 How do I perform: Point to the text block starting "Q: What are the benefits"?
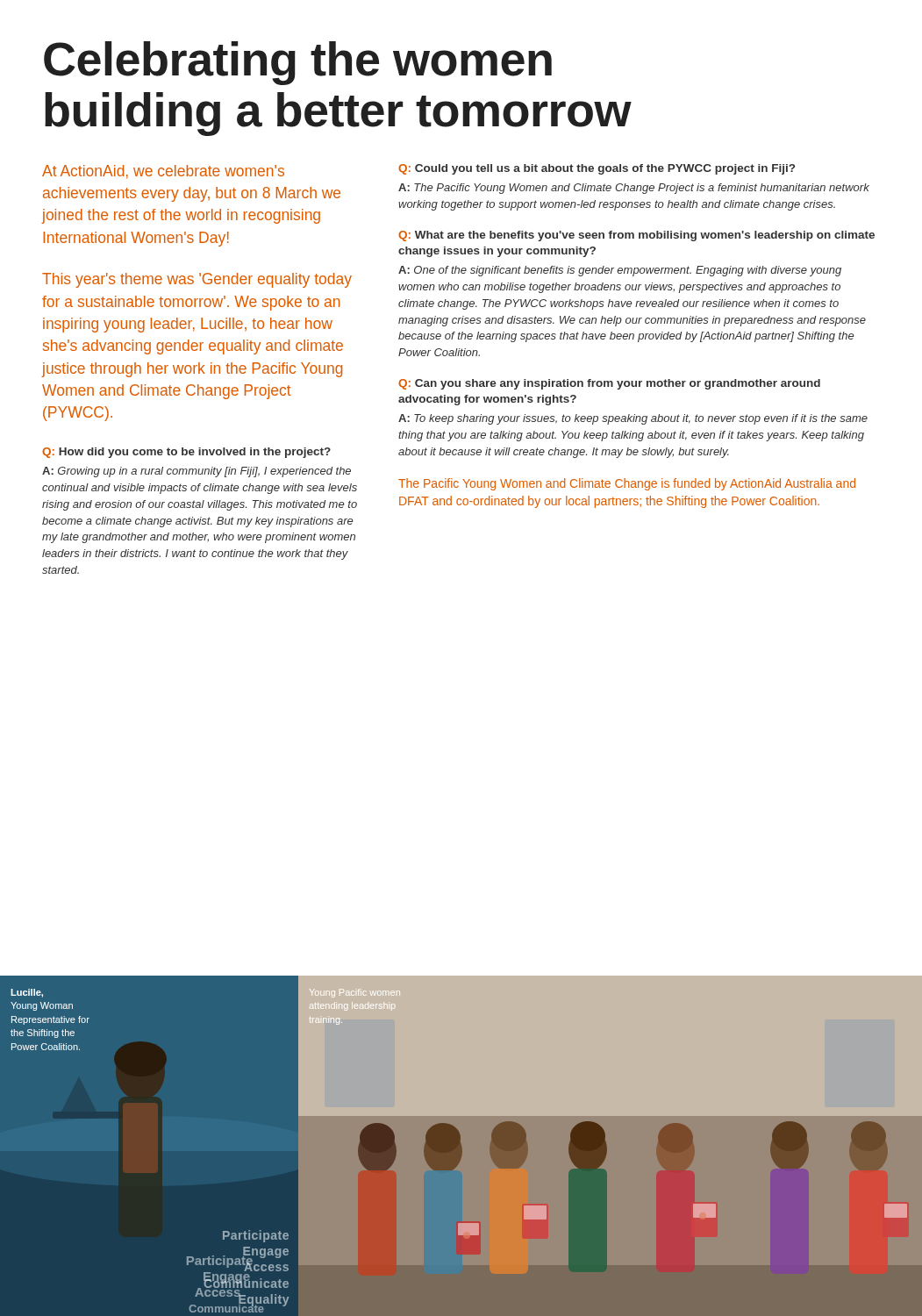click(x=637, y=242)
